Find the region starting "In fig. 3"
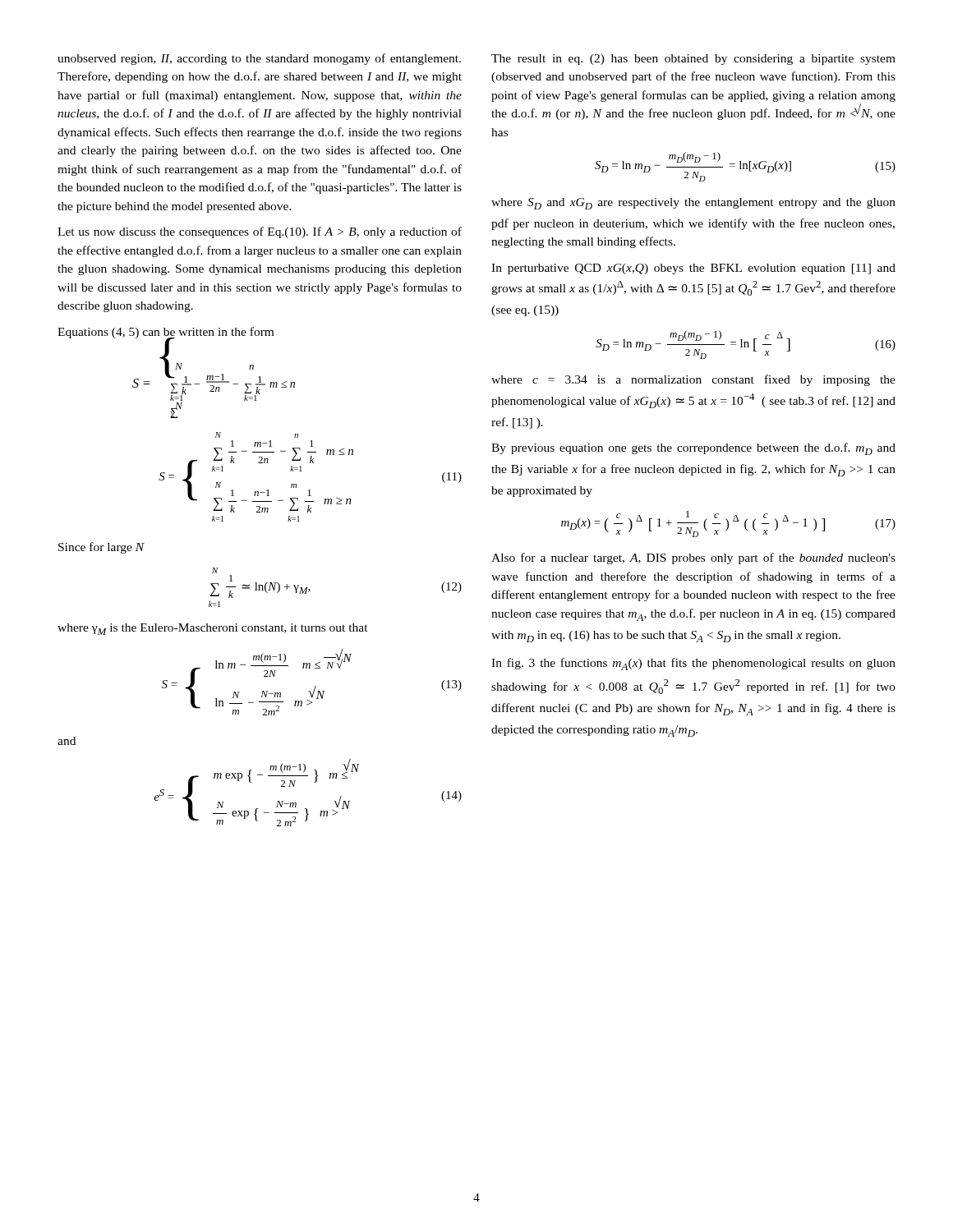The image size is (953, 1232). pyautogui.click(x=693, y=698)
